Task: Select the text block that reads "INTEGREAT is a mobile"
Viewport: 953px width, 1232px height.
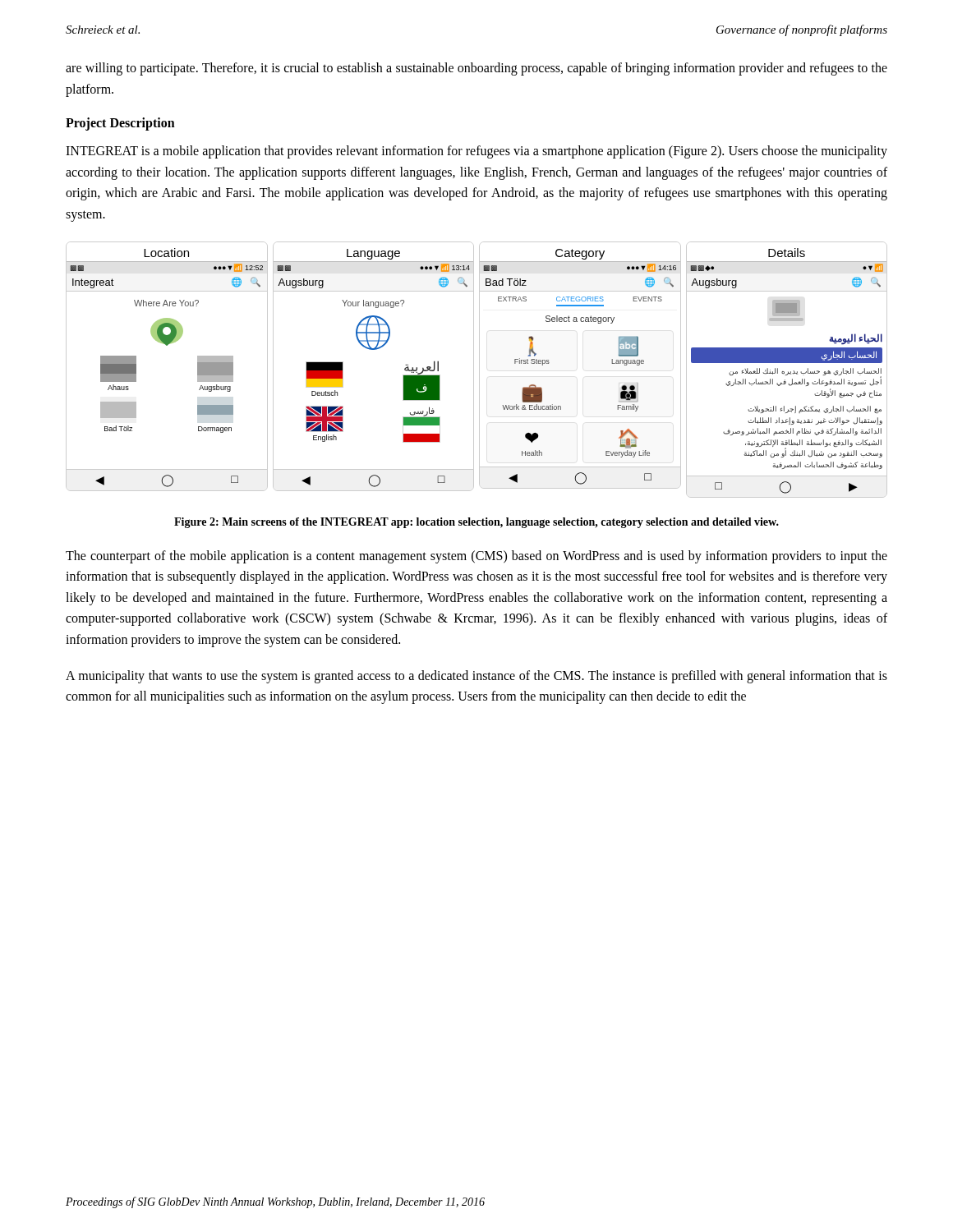Action: (476, 182)
